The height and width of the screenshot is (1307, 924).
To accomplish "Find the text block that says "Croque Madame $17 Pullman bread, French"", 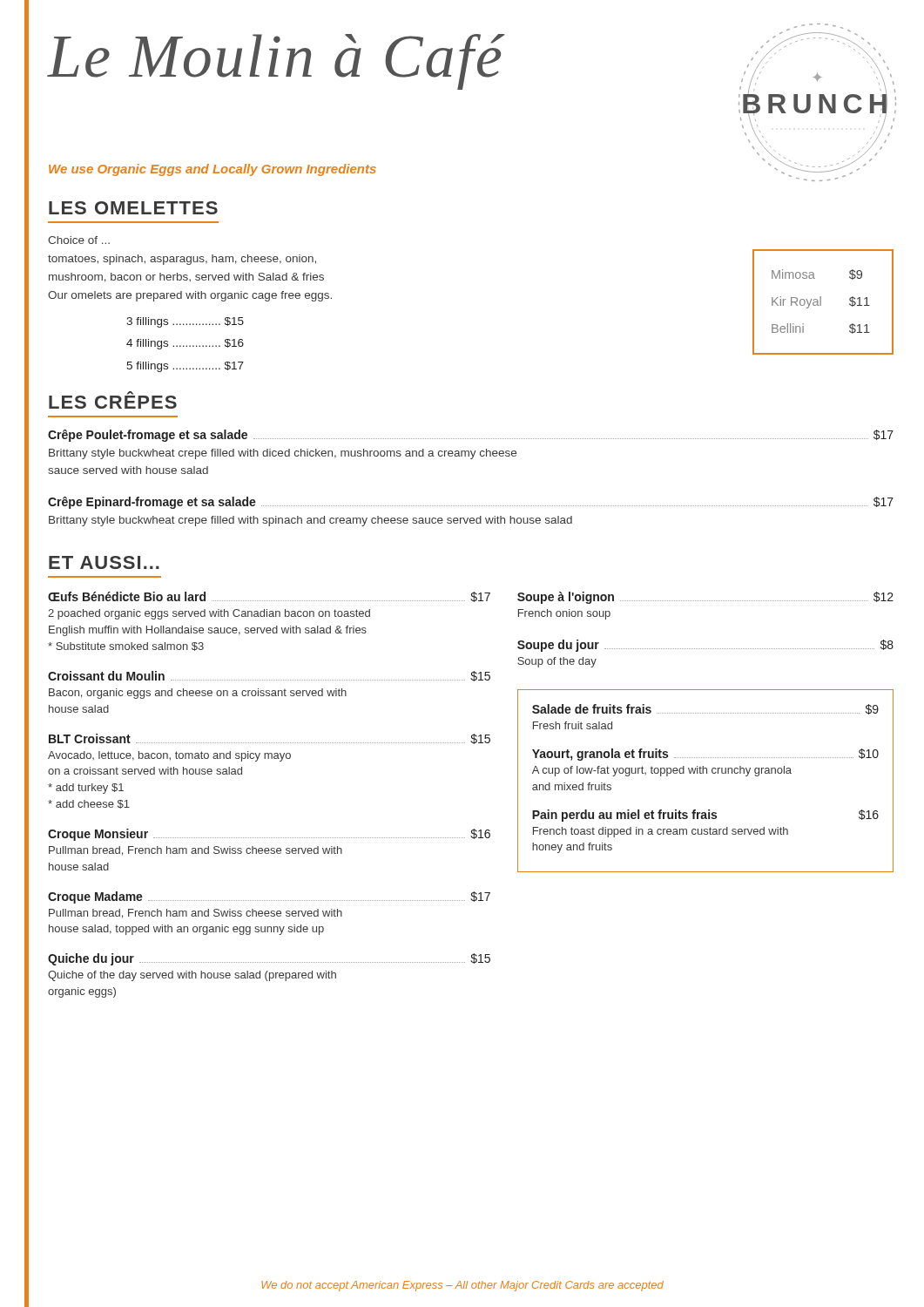I will 269,914.
